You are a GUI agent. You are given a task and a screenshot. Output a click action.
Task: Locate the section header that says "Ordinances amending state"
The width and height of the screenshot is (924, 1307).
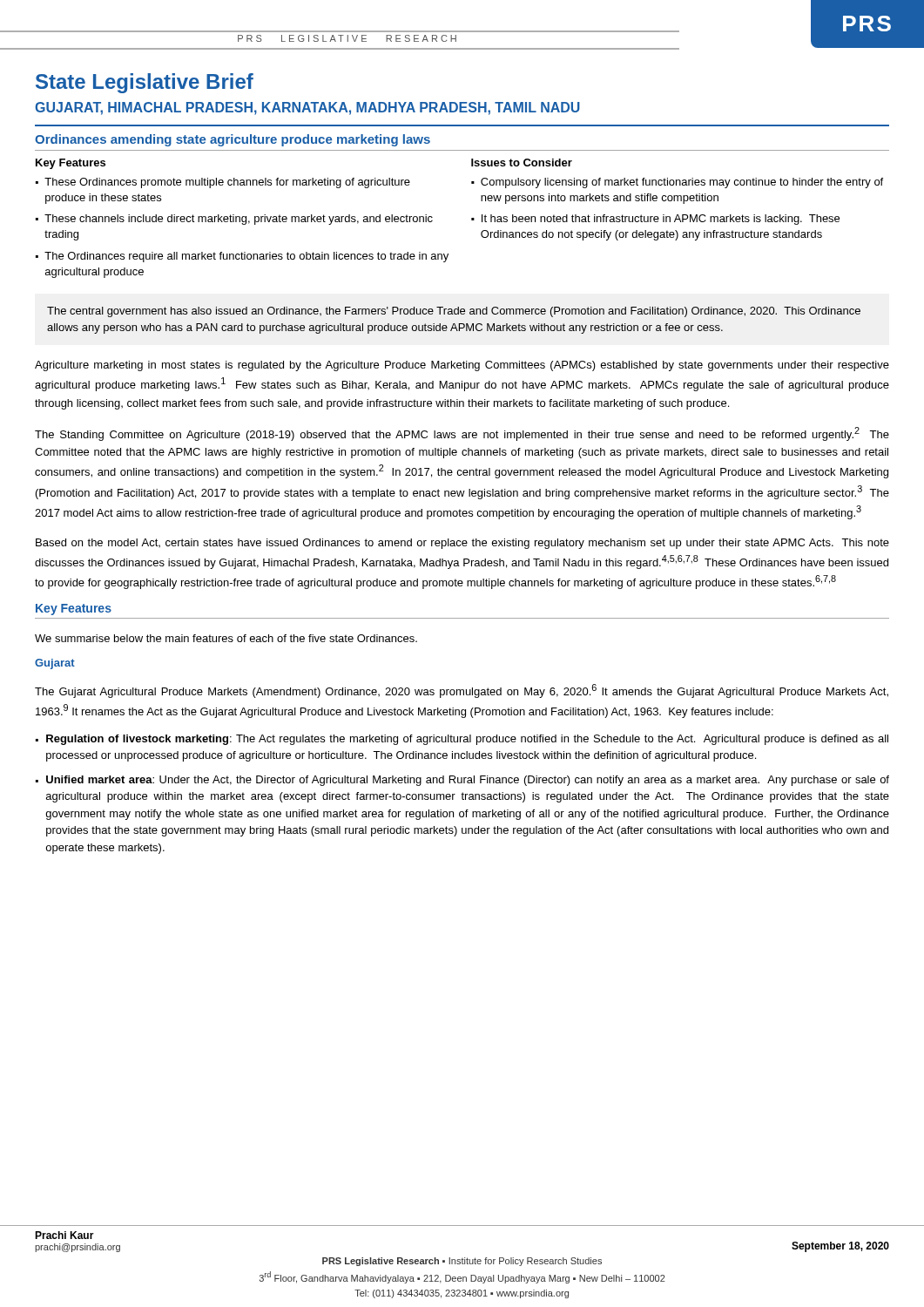click(462, 139)
